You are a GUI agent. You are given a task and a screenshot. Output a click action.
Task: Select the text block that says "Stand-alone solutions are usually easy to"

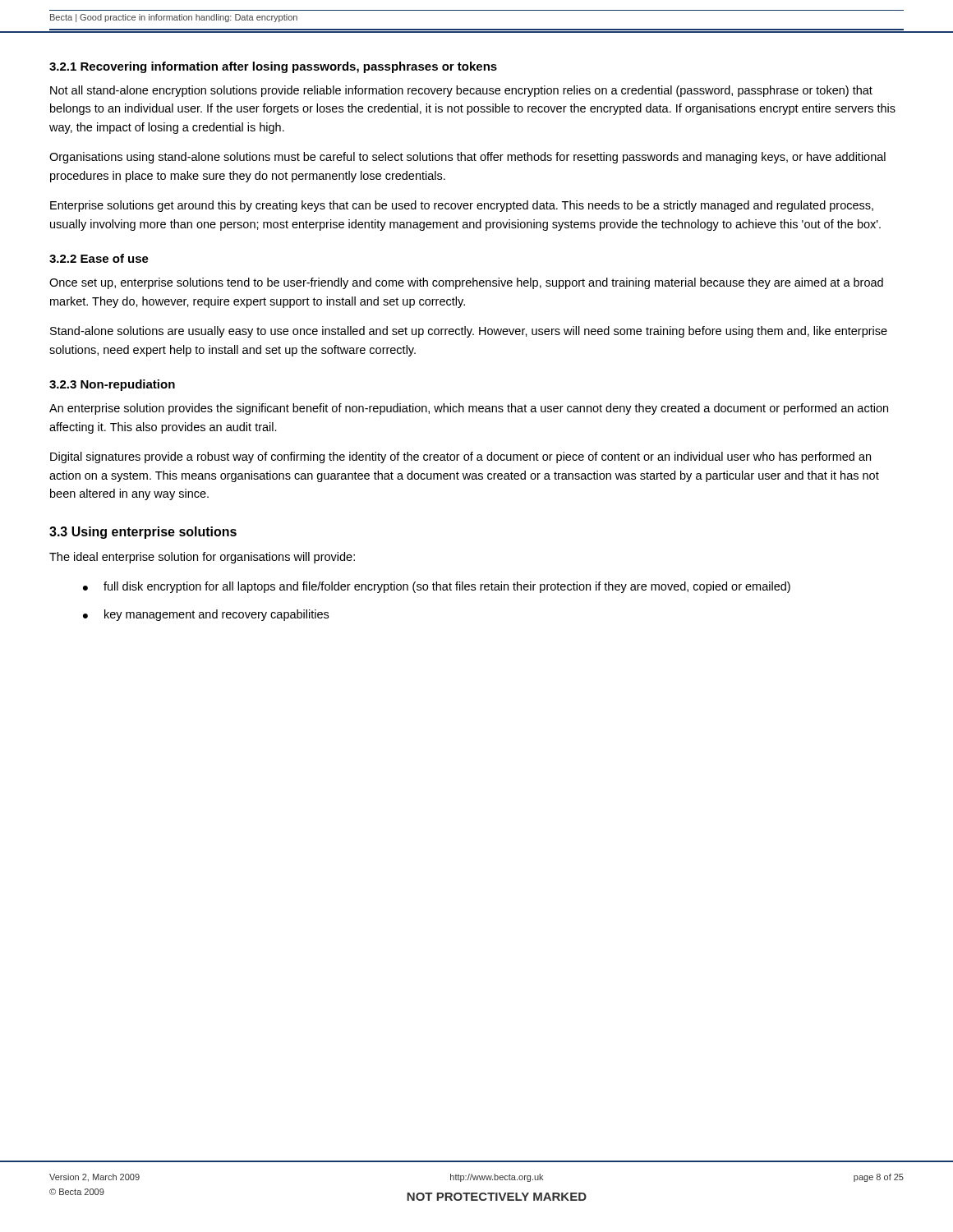tap(468, 340)
